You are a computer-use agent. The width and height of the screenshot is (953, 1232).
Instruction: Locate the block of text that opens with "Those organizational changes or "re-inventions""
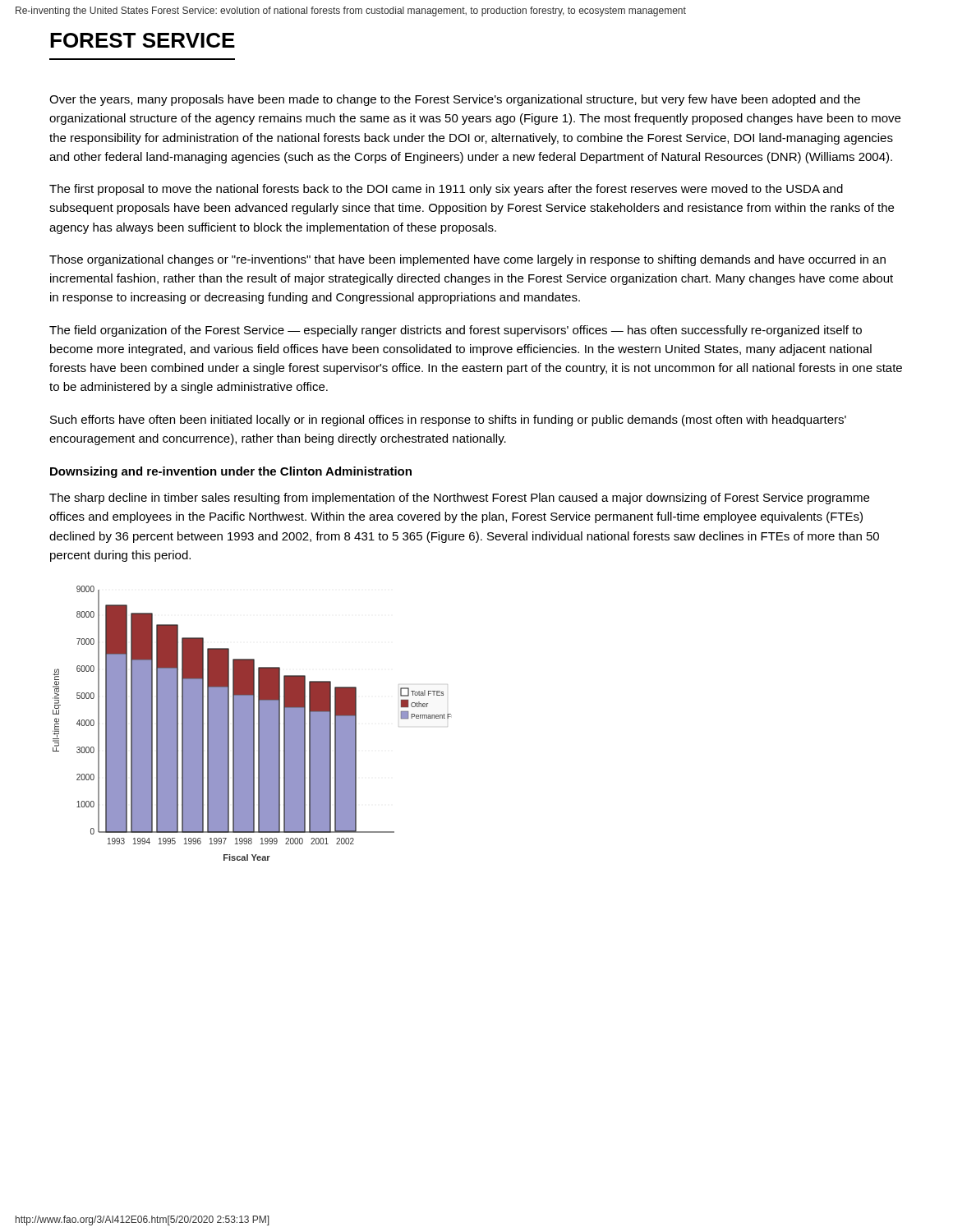coord(471,278)
